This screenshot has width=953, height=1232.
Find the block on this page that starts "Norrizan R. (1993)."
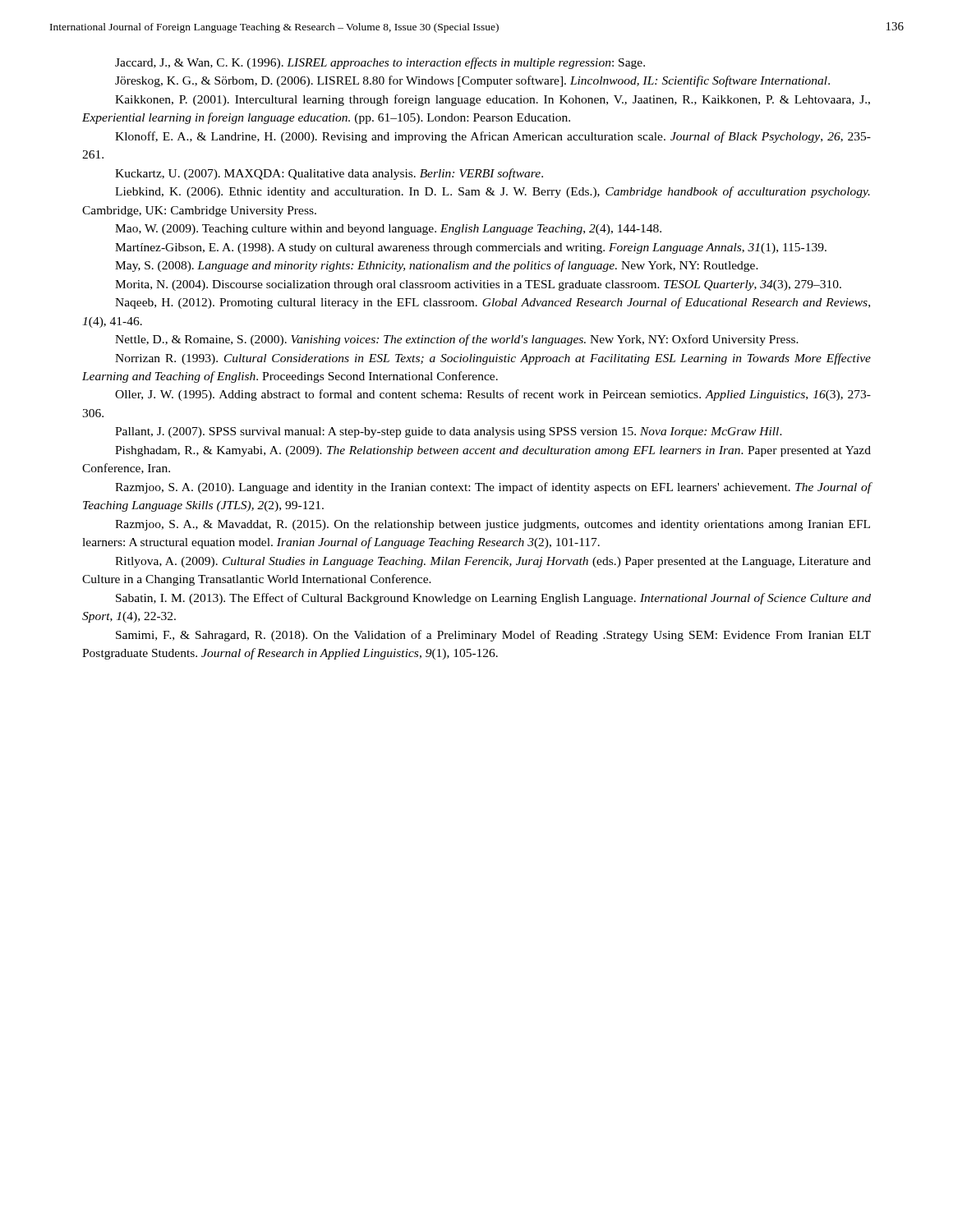476,366
